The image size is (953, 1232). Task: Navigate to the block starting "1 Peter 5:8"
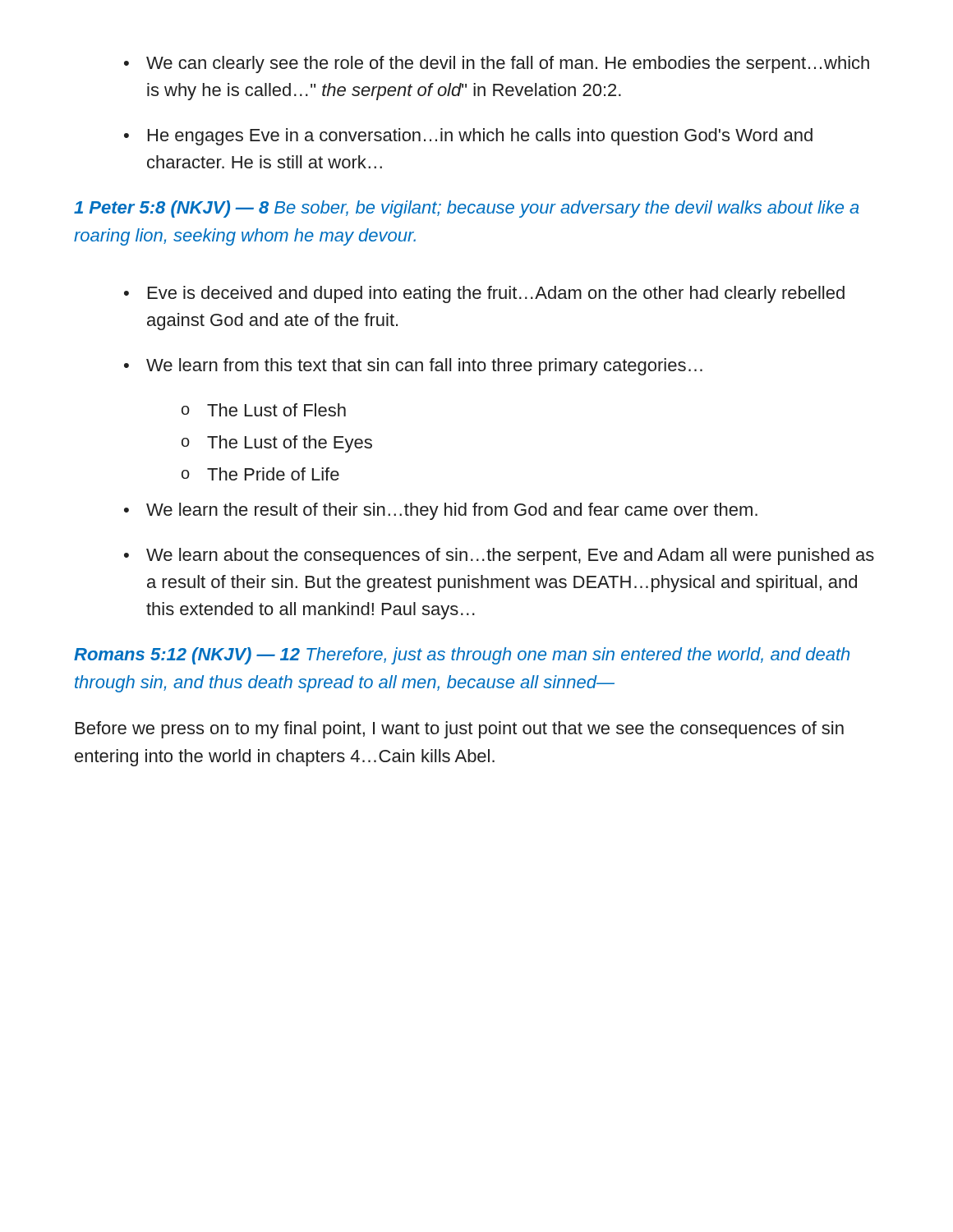coord(467,221)
